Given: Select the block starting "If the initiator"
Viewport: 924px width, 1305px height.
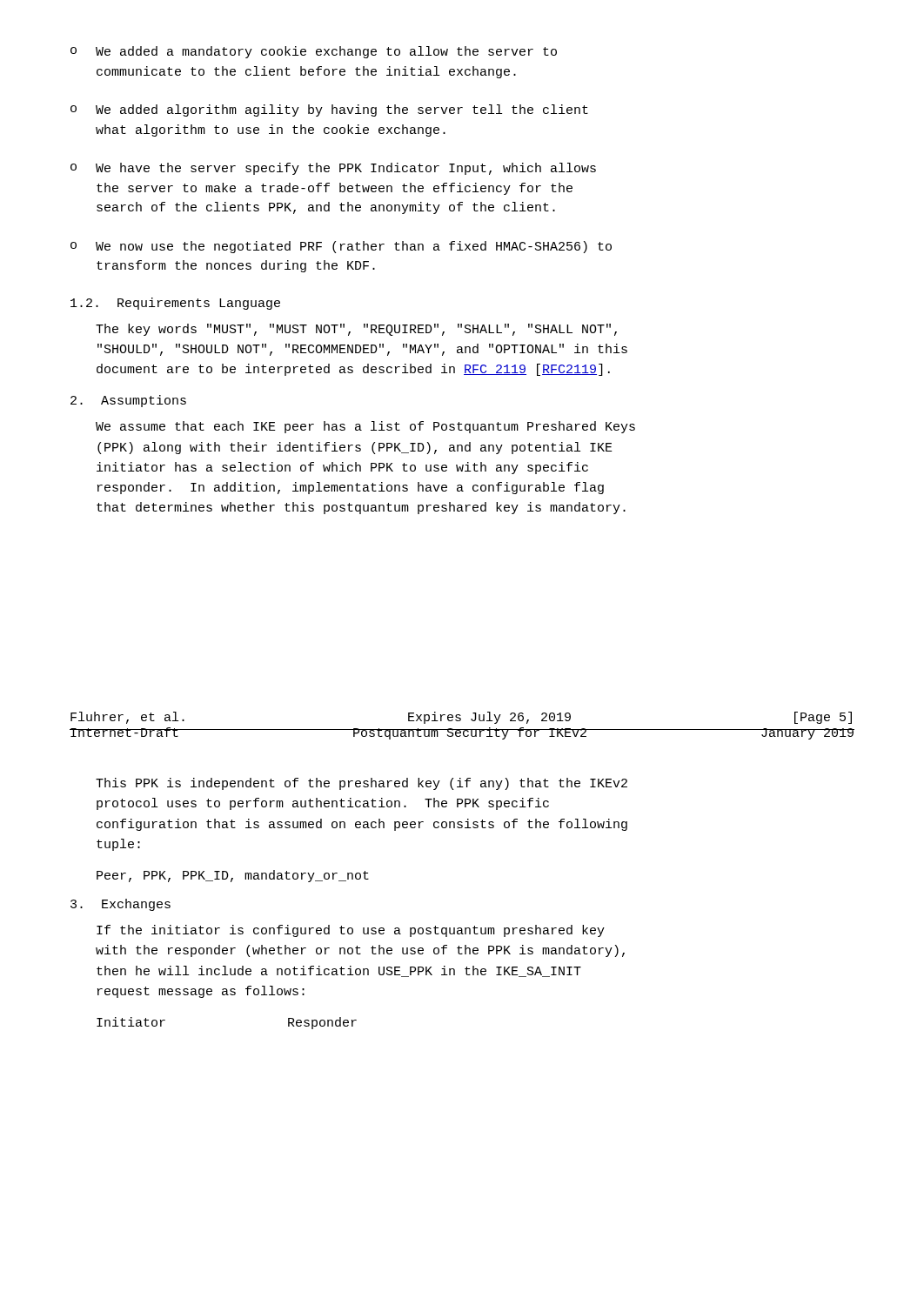Looking at the screenshot, I should [362, 962].
